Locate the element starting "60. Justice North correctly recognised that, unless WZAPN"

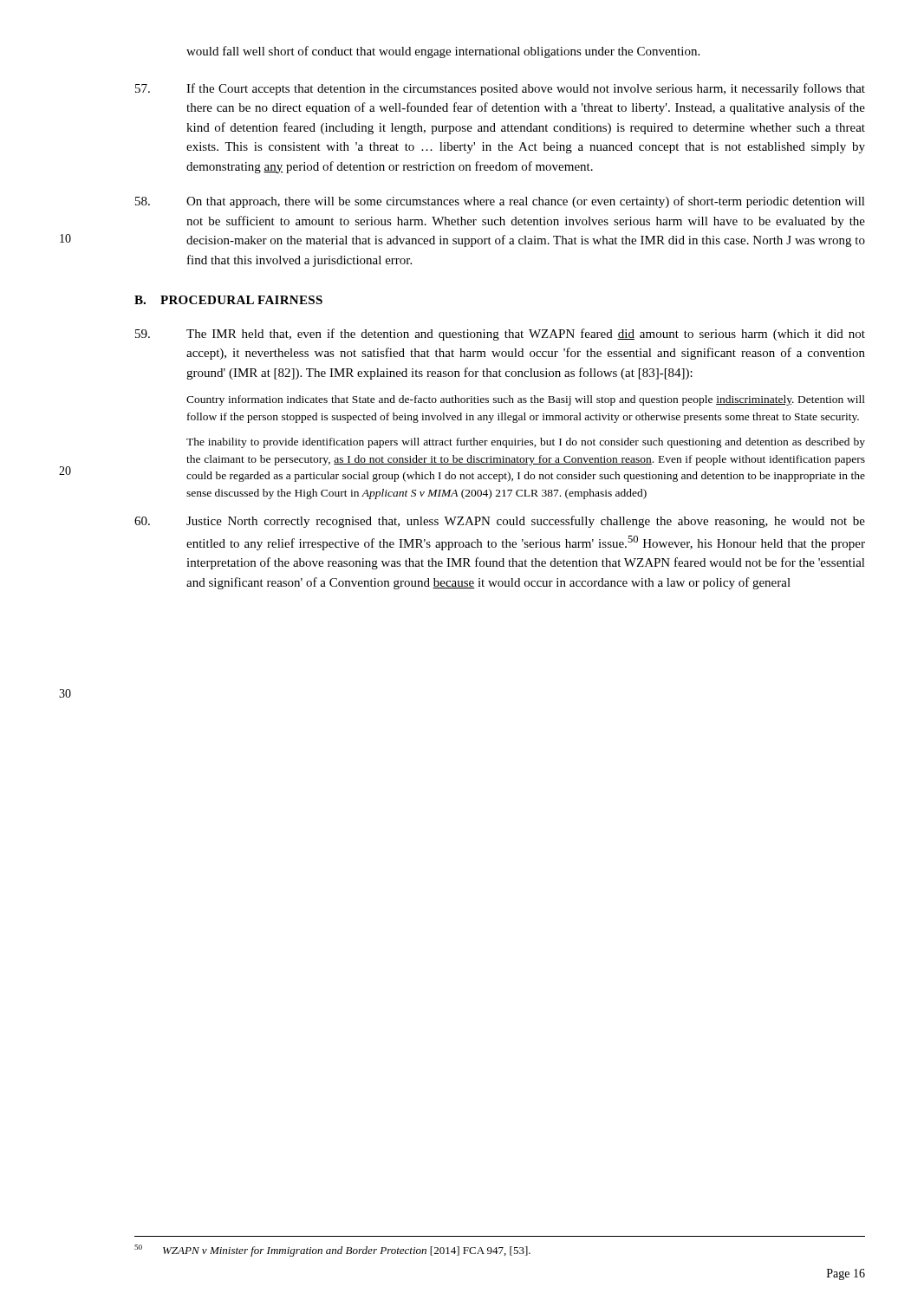pos(500,552)
